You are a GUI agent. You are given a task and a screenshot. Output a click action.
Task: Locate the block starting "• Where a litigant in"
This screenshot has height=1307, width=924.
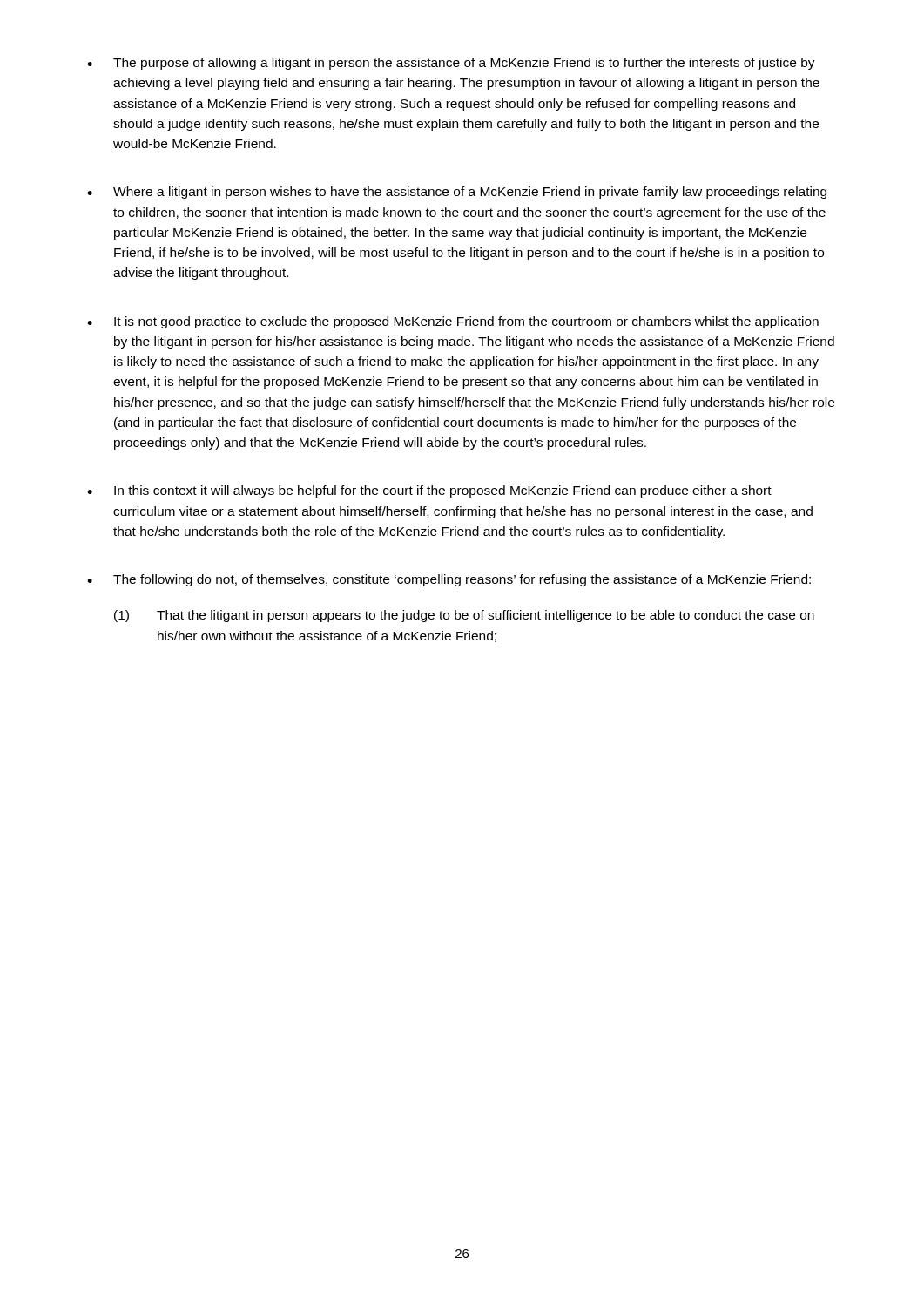pos(462,232)
